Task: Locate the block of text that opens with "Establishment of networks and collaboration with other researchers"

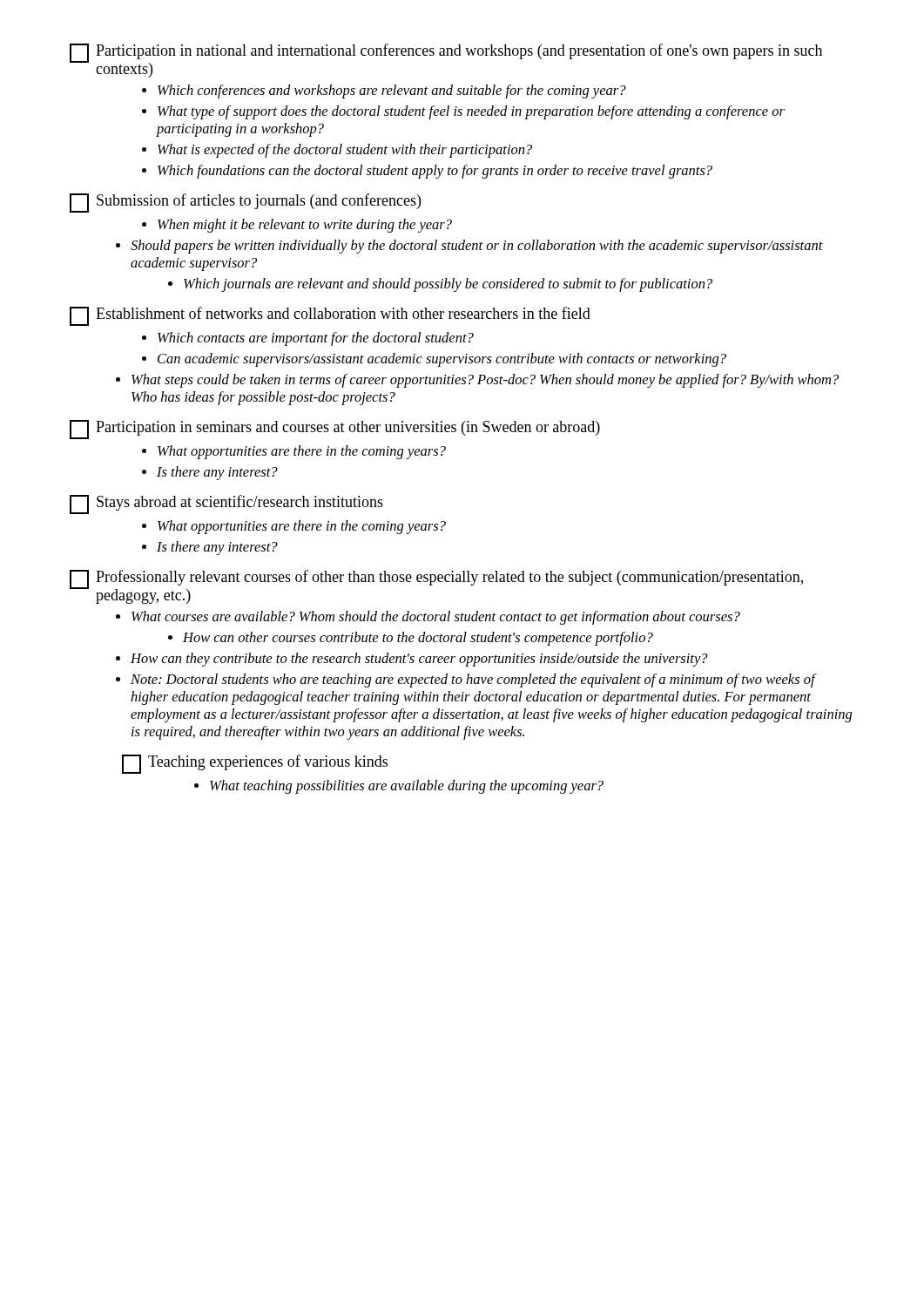Action: (462, 356)
